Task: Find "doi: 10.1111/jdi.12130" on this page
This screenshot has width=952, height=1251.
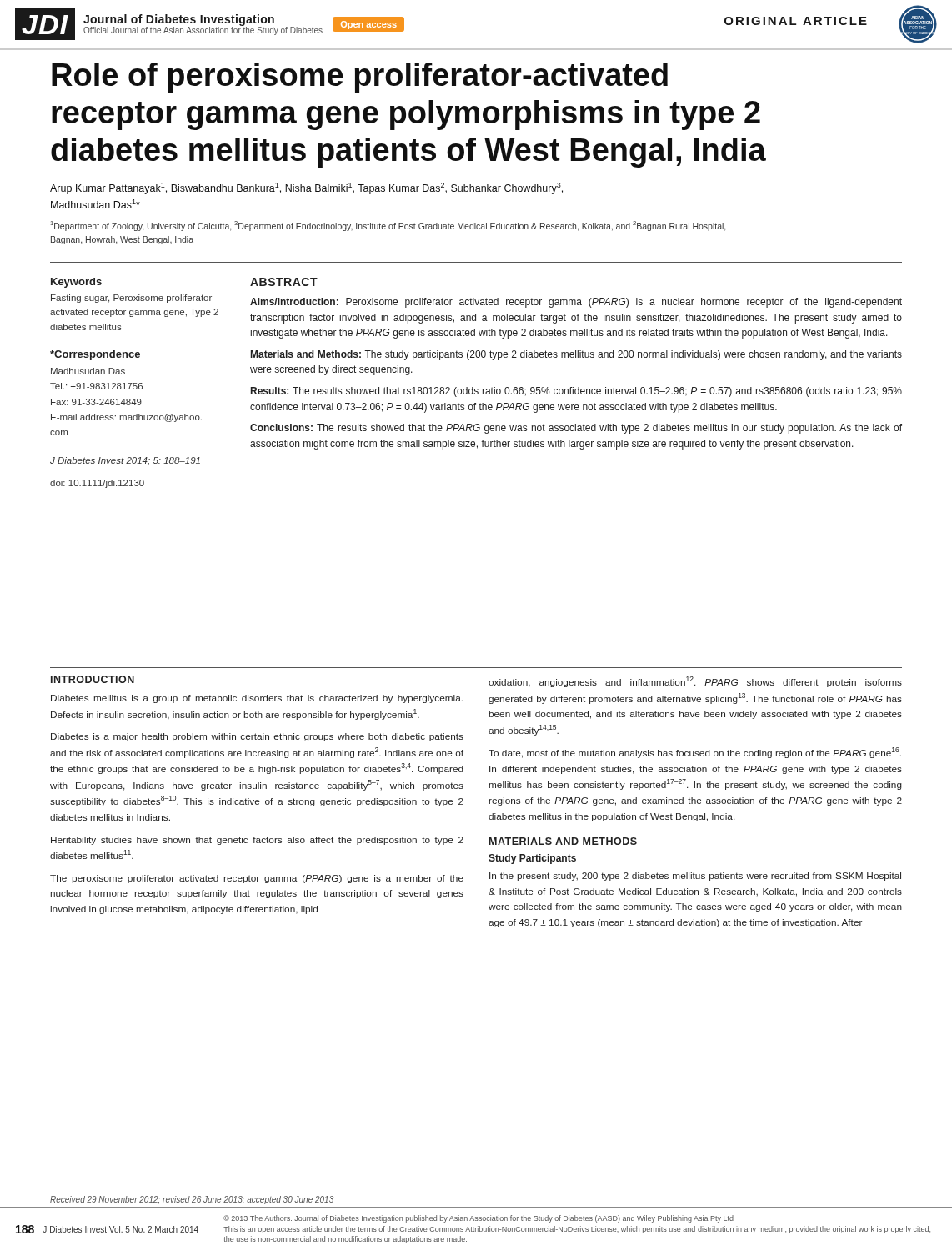Action: pos(97,483)
